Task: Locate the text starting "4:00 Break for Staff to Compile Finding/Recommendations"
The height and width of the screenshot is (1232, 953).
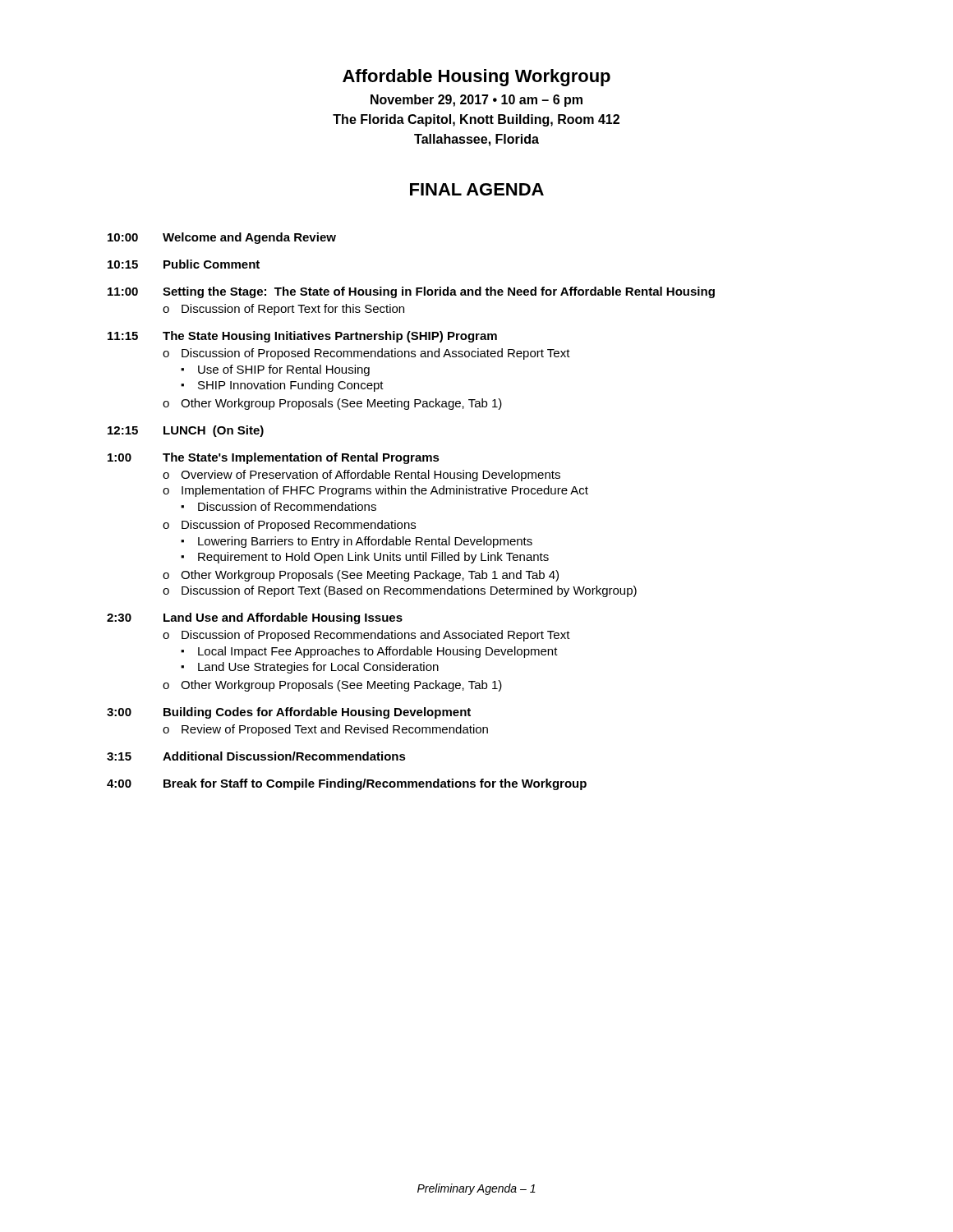Action: 476,784
